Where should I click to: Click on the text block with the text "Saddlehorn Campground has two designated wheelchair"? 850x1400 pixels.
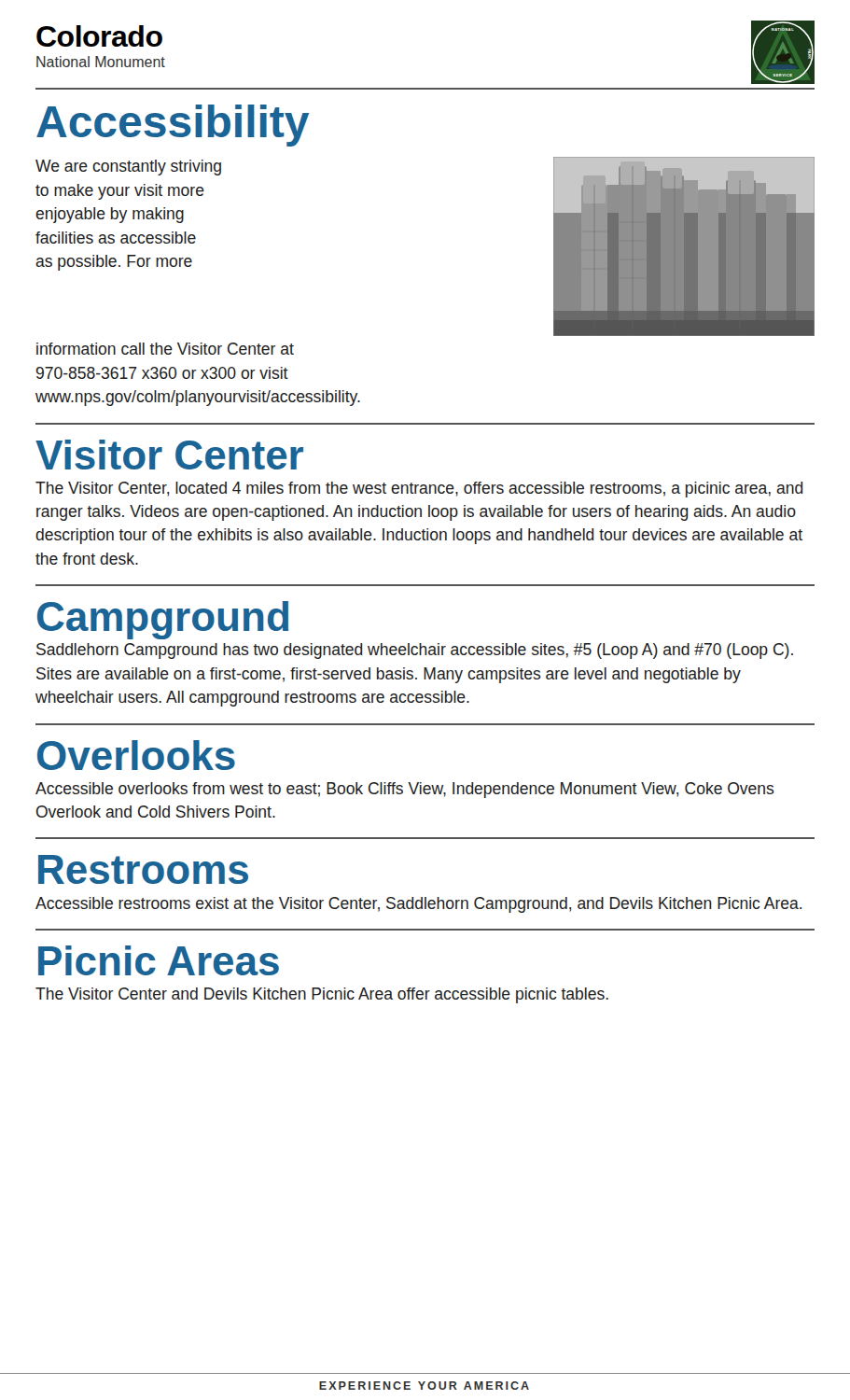(415, 674)
